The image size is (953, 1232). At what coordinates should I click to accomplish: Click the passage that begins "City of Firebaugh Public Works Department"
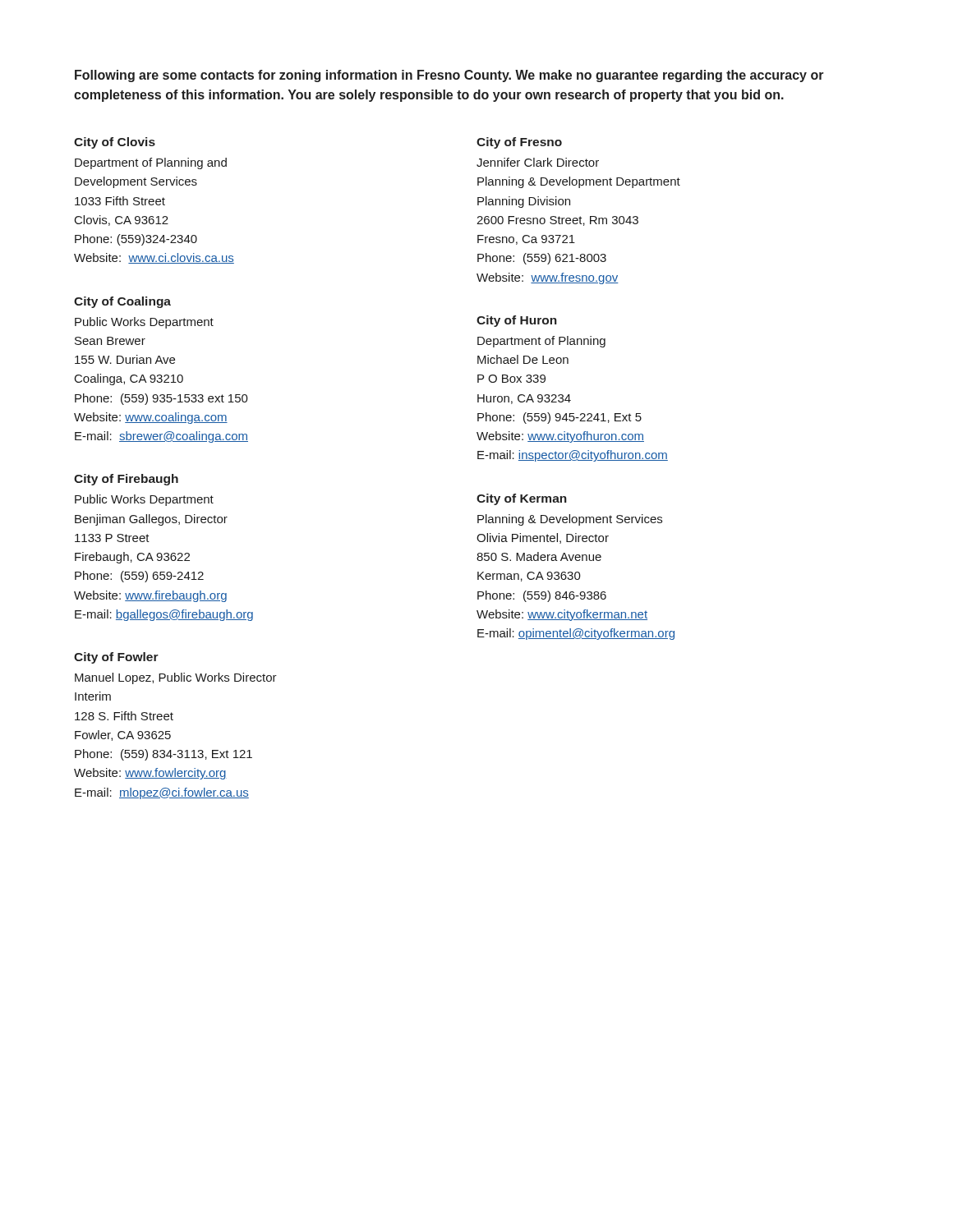(x=126, y=480)
